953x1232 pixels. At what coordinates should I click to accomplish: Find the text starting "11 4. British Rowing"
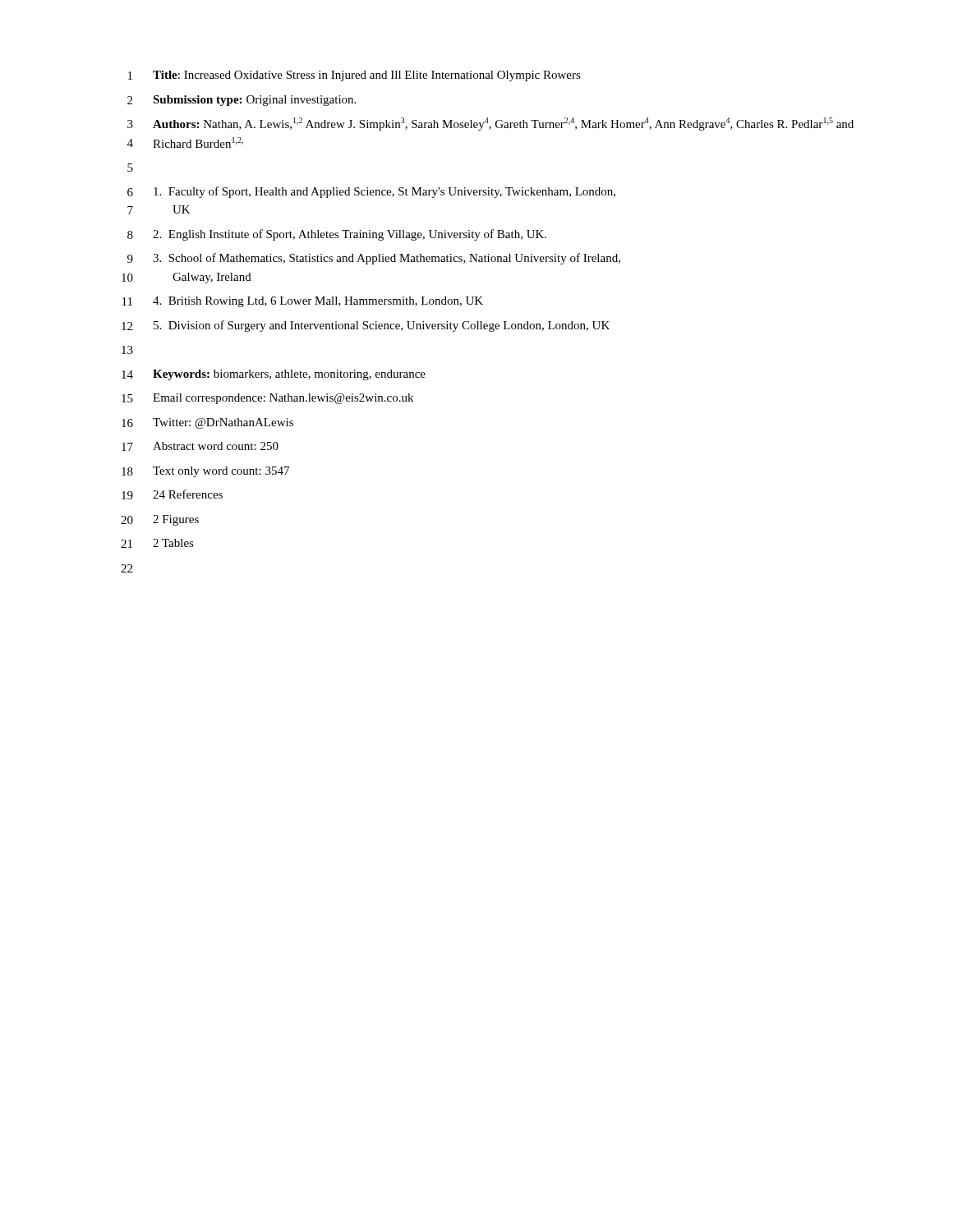tap(476, 301)
